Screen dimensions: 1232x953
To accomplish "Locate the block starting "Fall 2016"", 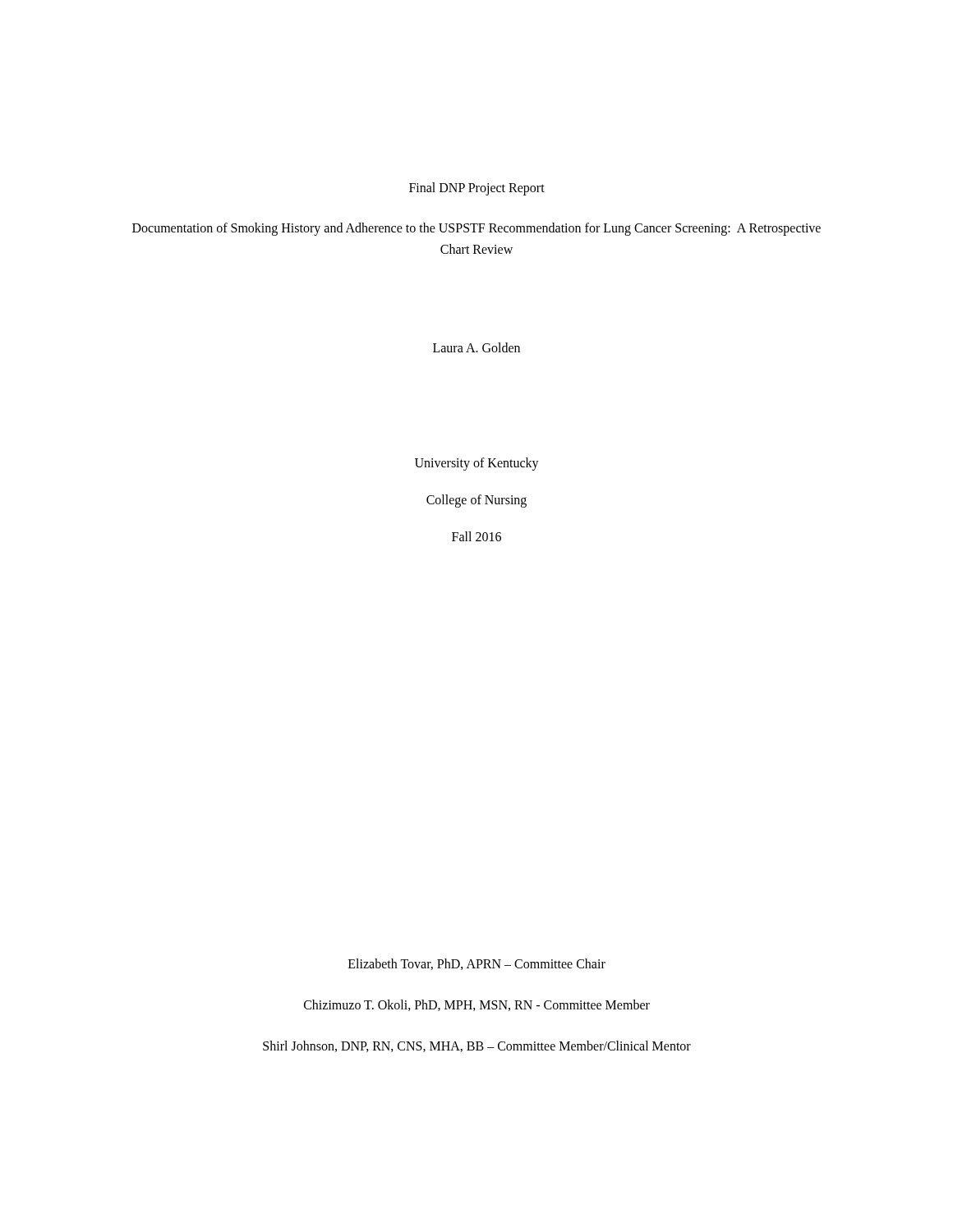I will pyautogui.click(x=476, y=537).
